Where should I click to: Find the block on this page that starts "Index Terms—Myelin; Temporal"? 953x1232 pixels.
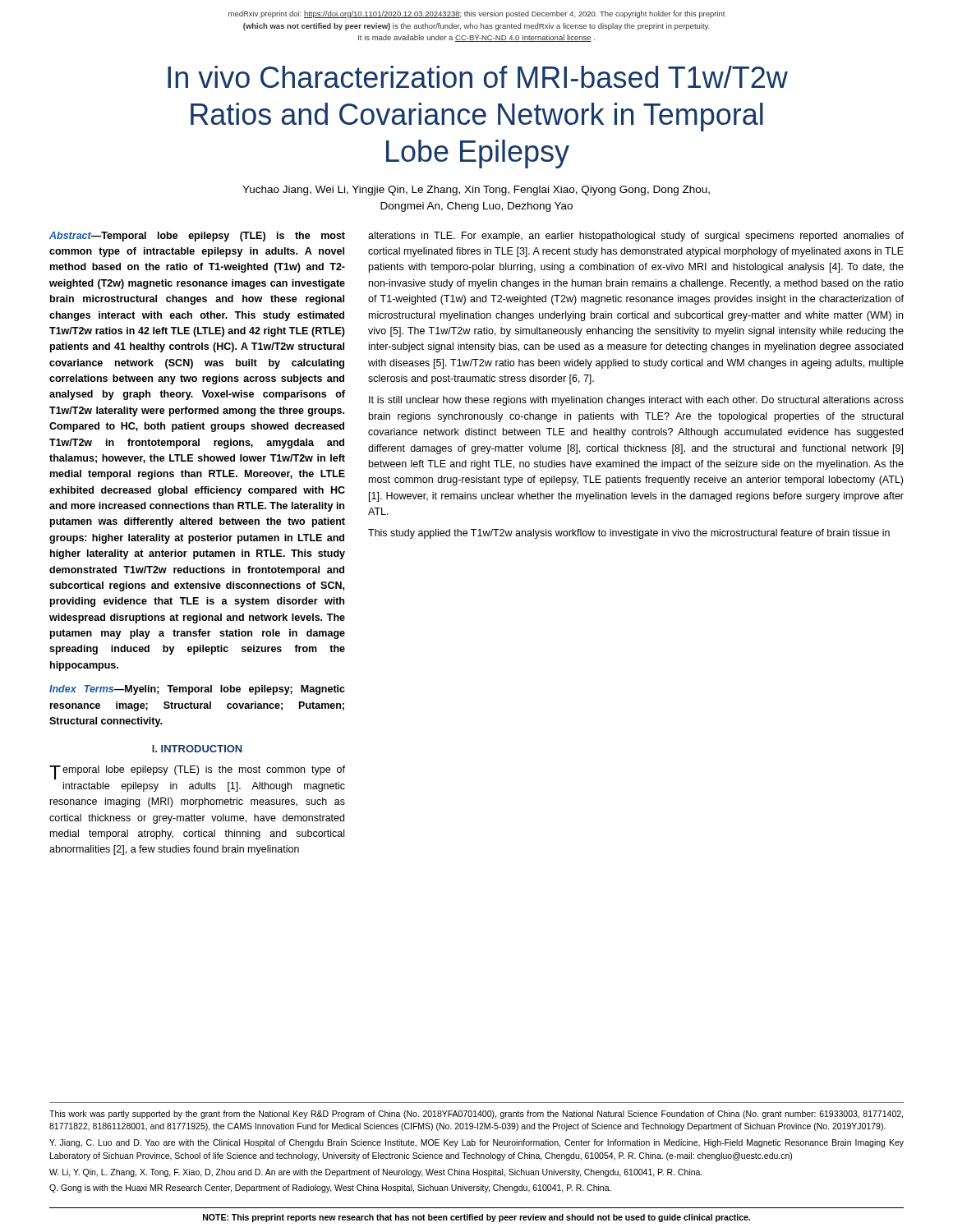pos(197,706)
